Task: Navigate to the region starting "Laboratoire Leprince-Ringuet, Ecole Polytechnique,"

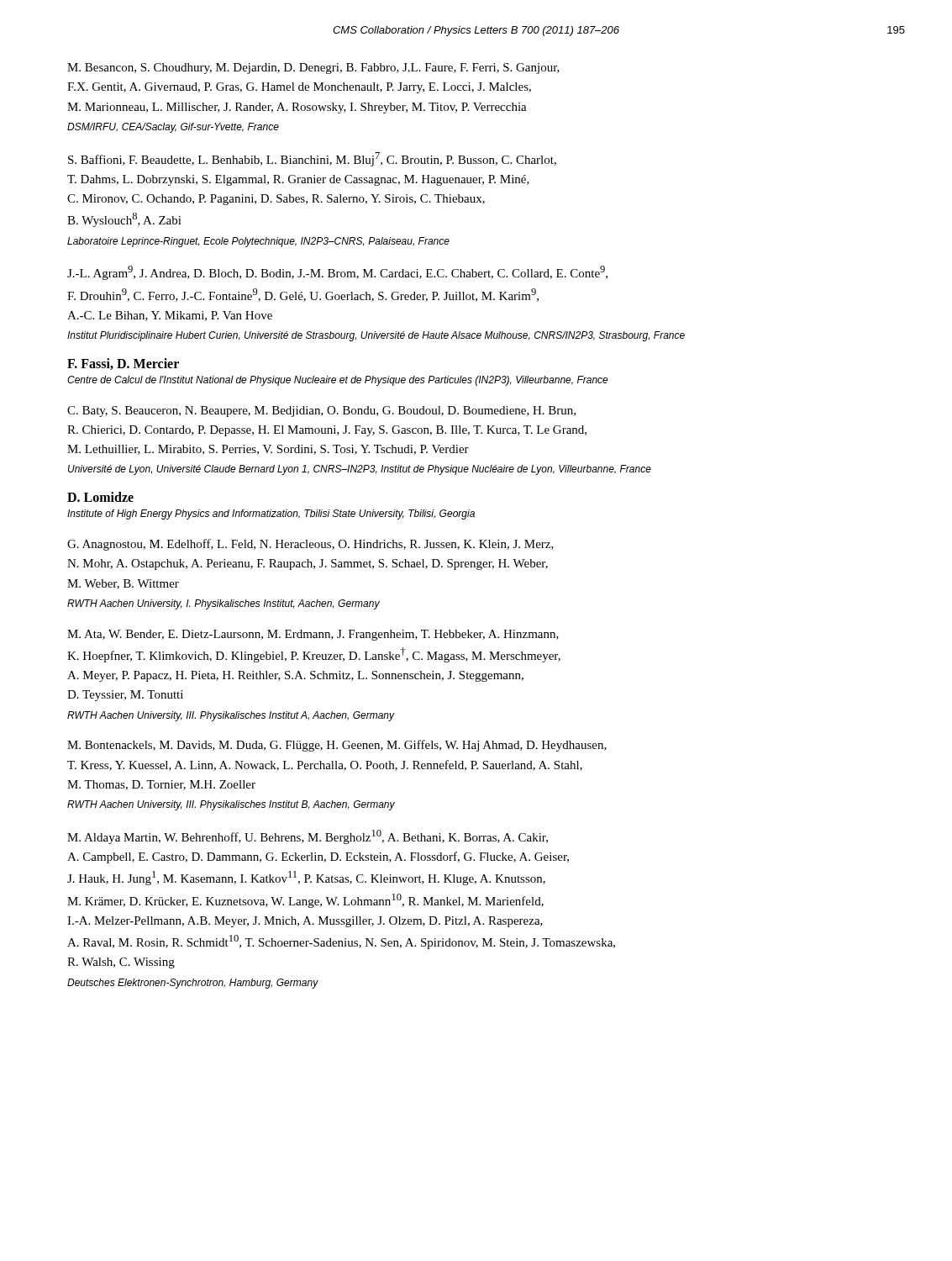Action: [258, 241]
